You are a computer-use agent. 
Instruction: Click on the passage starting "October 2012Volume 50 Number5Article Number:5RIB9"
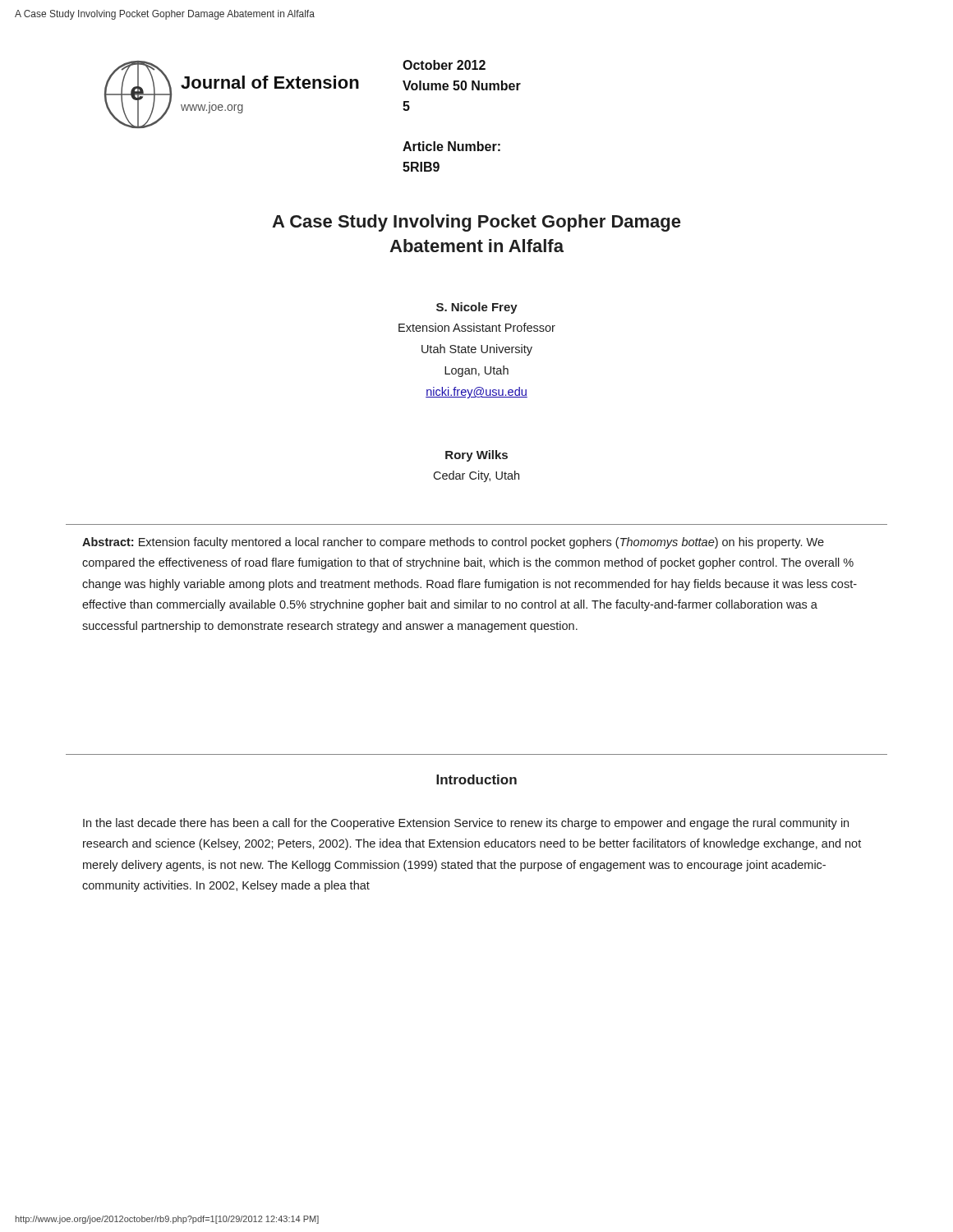(444, 65)
